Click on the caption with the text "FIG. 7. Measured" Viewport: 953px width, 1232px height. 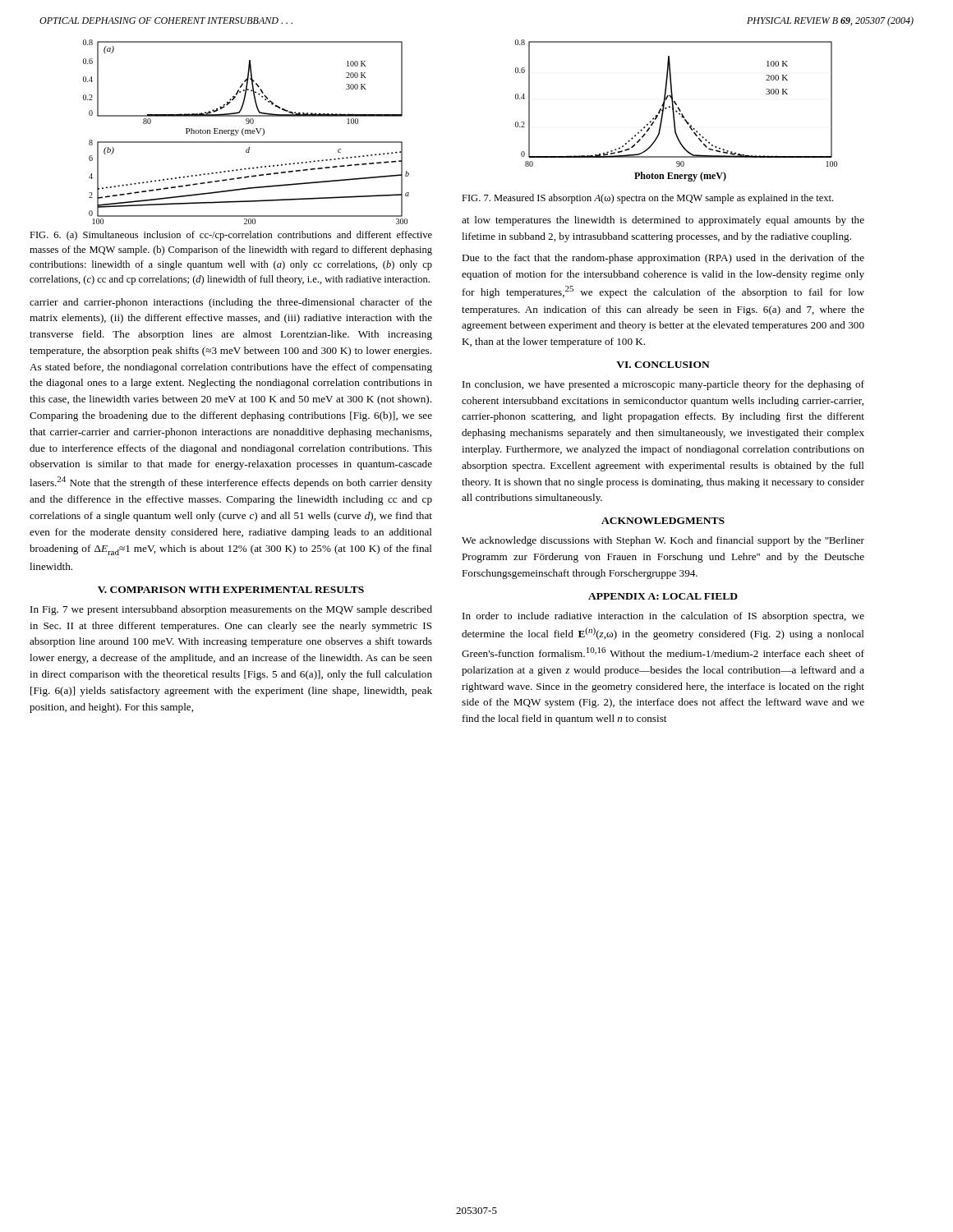click(x=648, y=198)
